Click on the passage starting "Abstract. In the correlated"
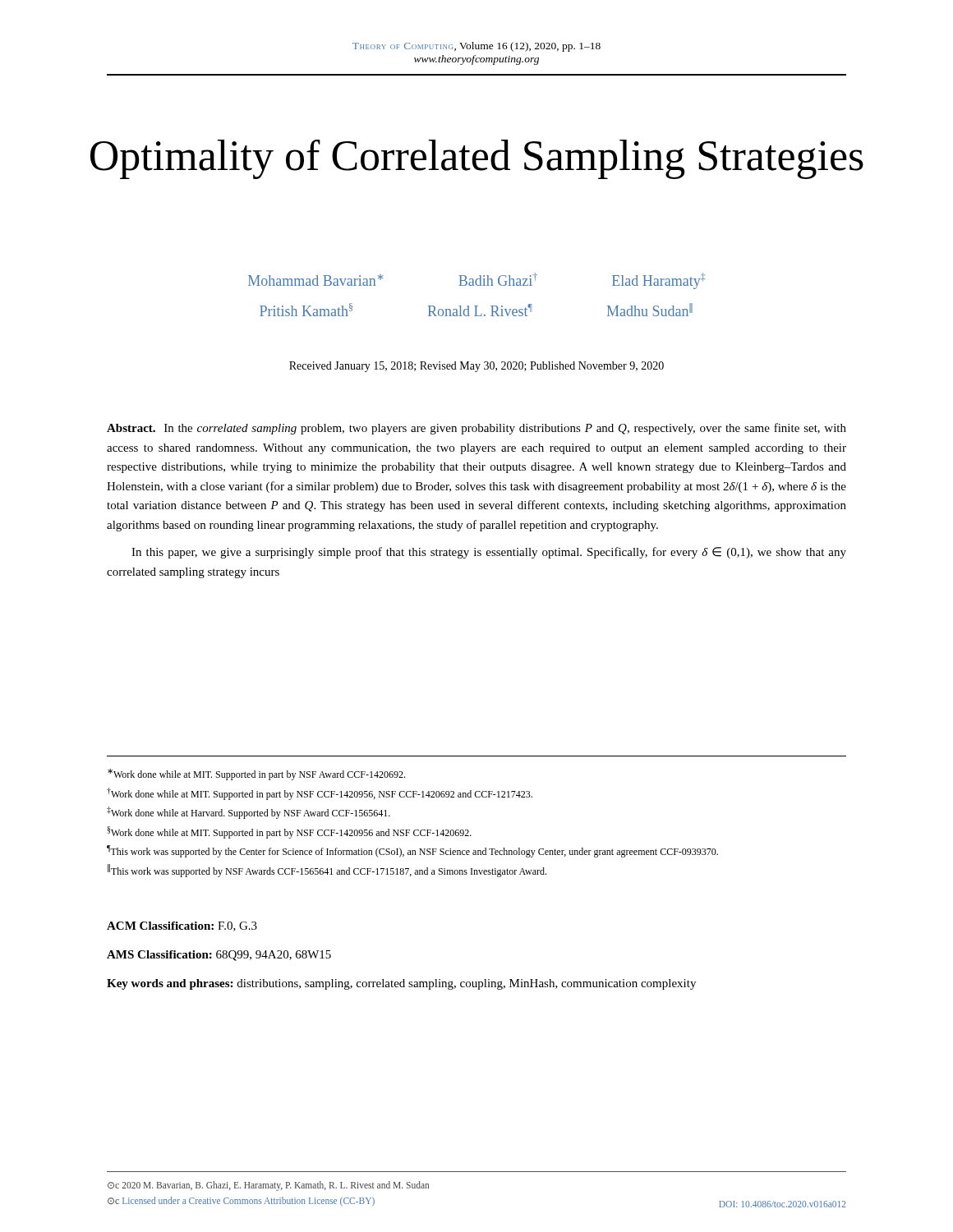Screen dimensions: 1232x953 tap(476, 500)
